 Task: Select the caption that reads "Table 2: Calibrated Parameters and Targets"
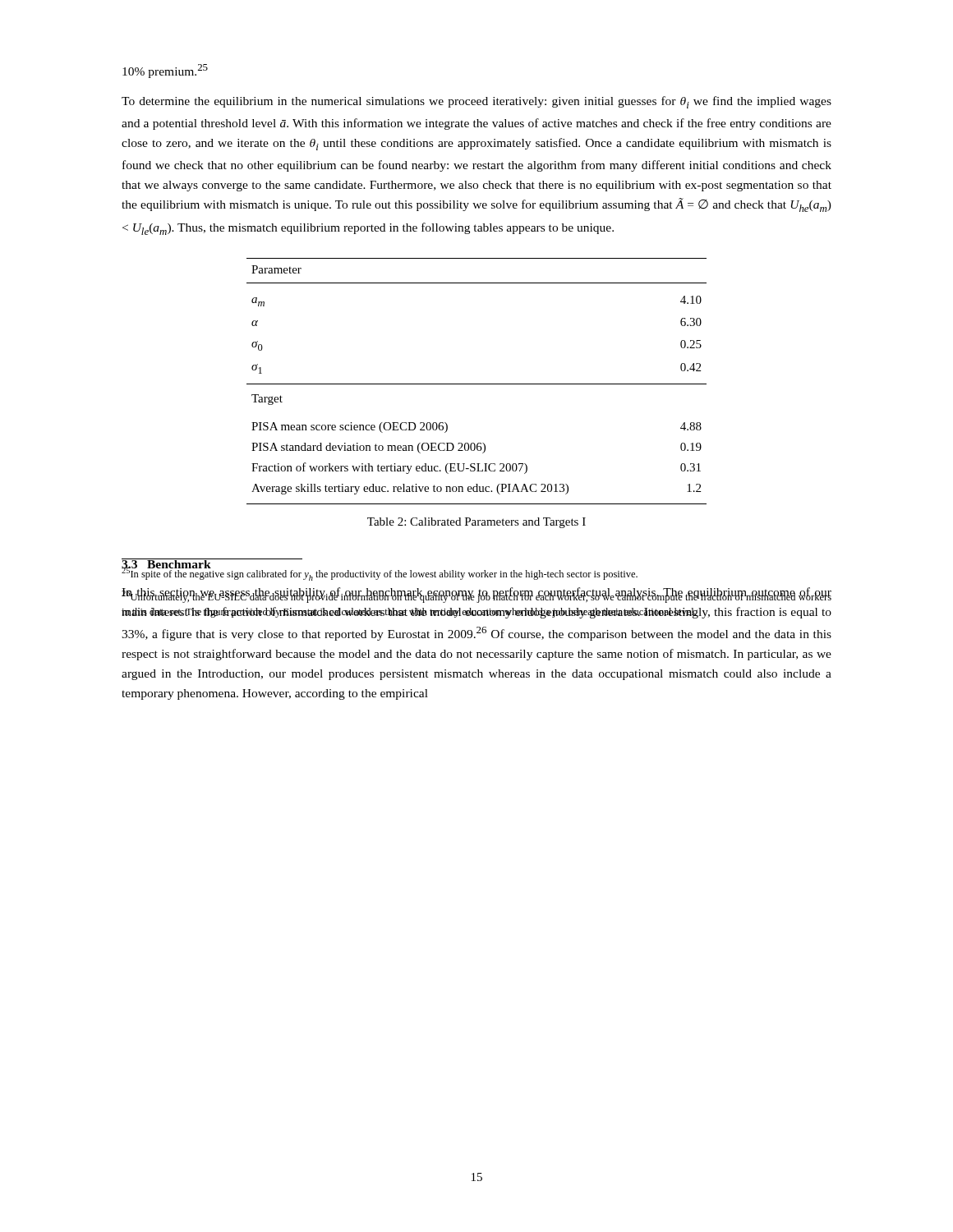tap(476, 521)
